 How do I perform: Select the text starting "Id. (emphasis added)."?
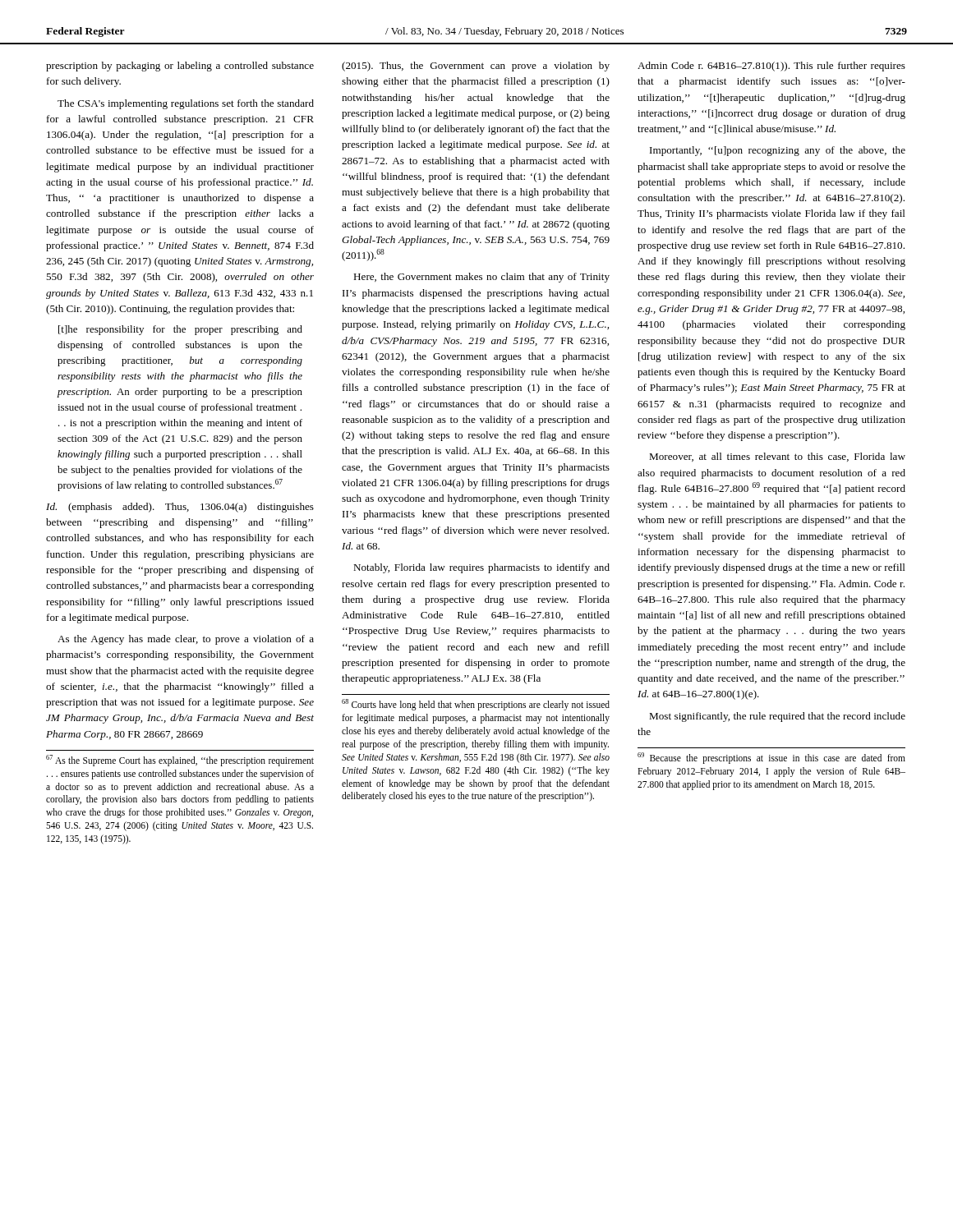click(180, 620)
